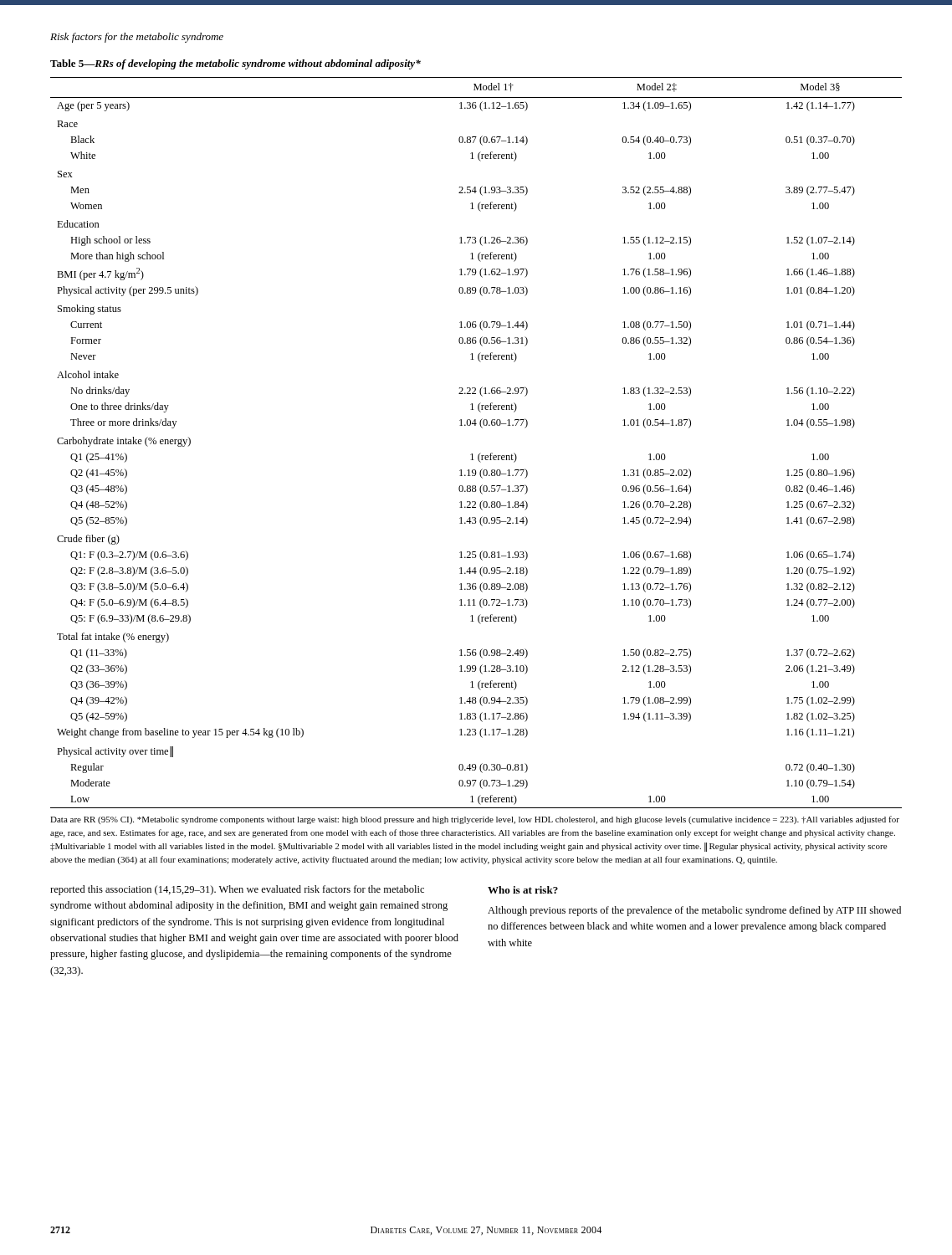Click on the table containing "1 (referent)"

(x=476, y=443)
